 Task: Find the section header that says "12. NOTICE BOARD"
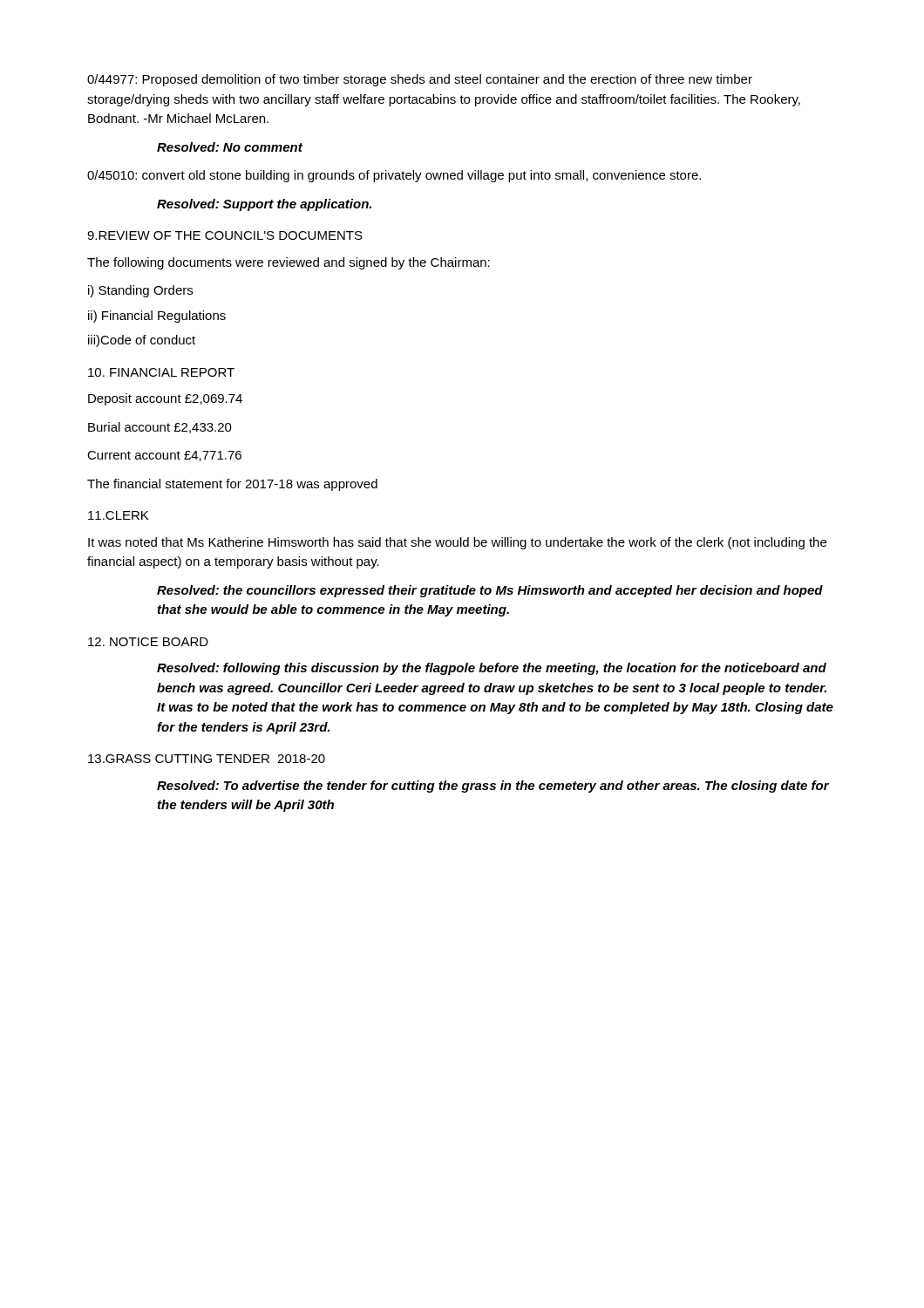(x=148, y=642)
